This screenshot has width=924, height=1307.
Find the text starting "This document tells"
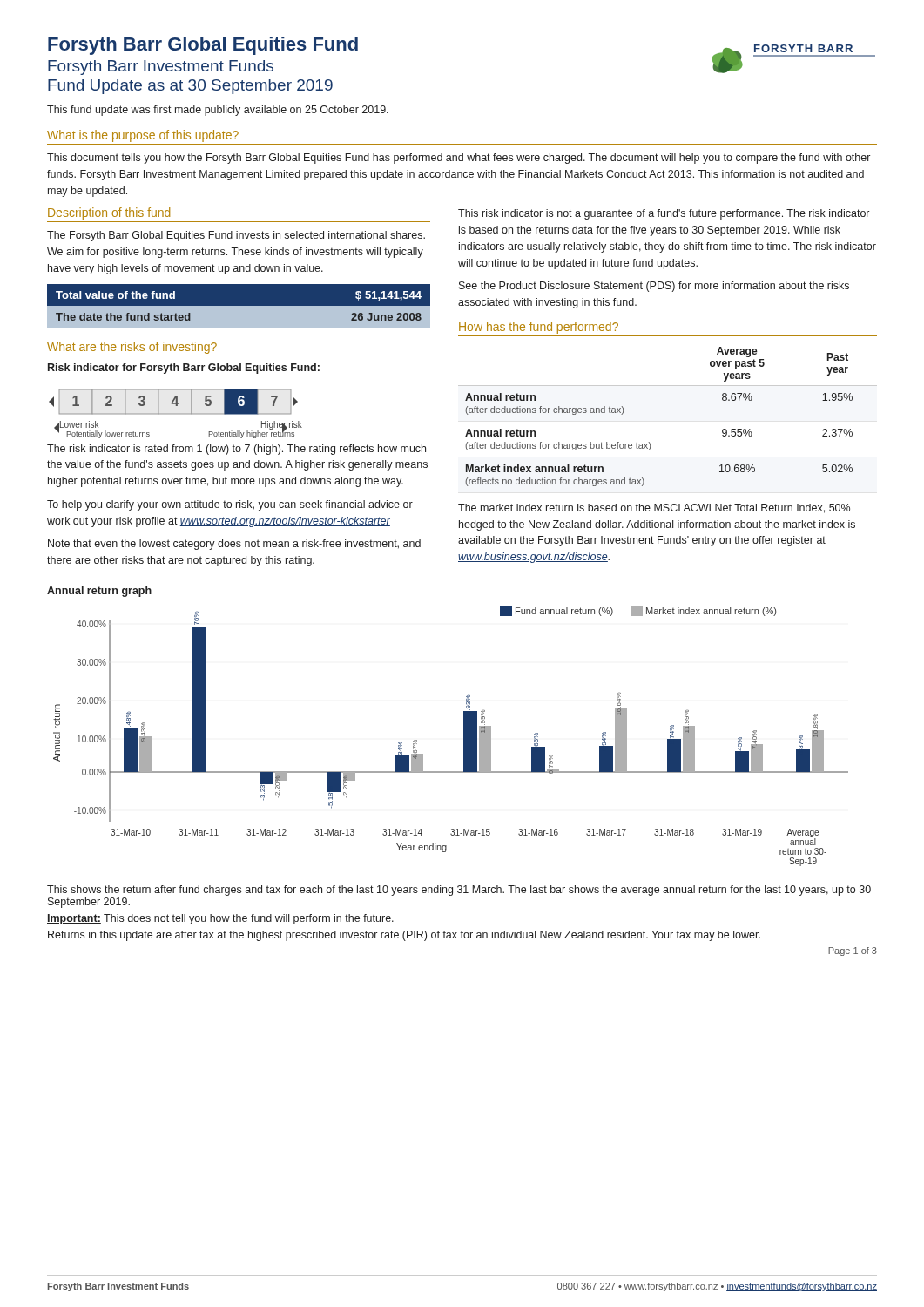click(x=459, y=174)
